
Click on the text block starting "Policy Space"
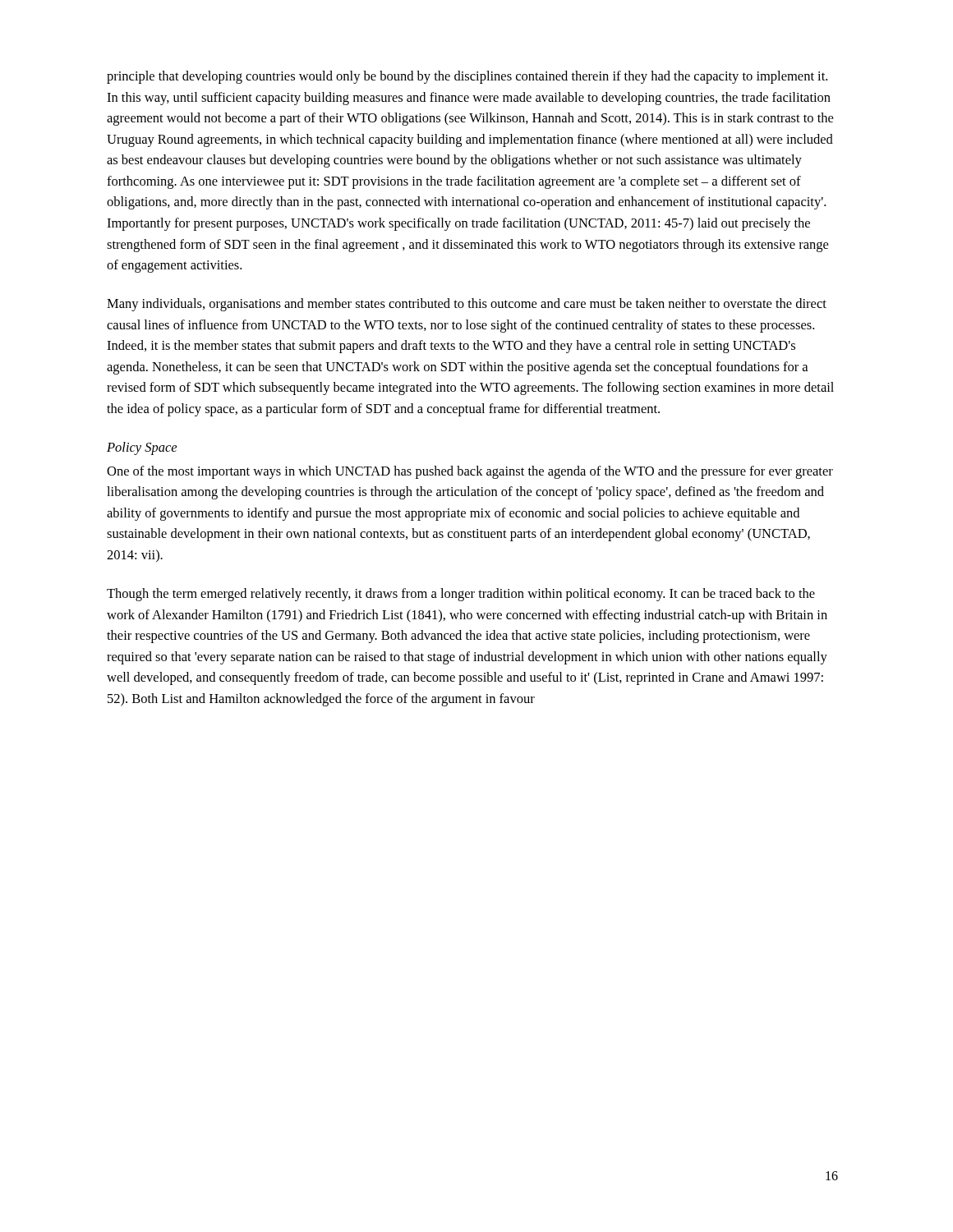(x=142, y=447)
